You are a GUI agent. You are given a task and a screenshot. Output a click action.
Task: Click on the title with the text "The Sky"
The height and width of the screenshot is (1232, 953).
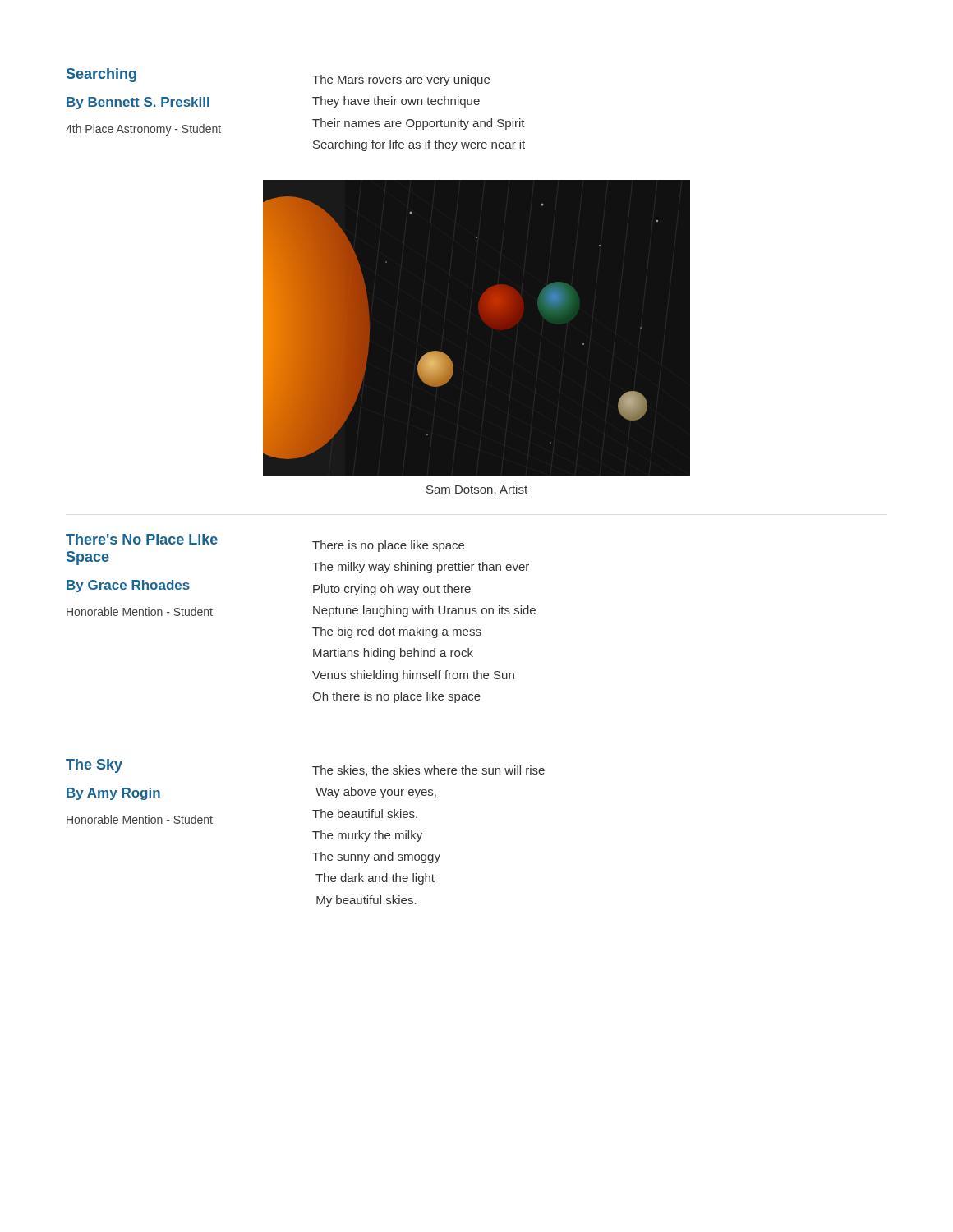click(x=94, y=765)
